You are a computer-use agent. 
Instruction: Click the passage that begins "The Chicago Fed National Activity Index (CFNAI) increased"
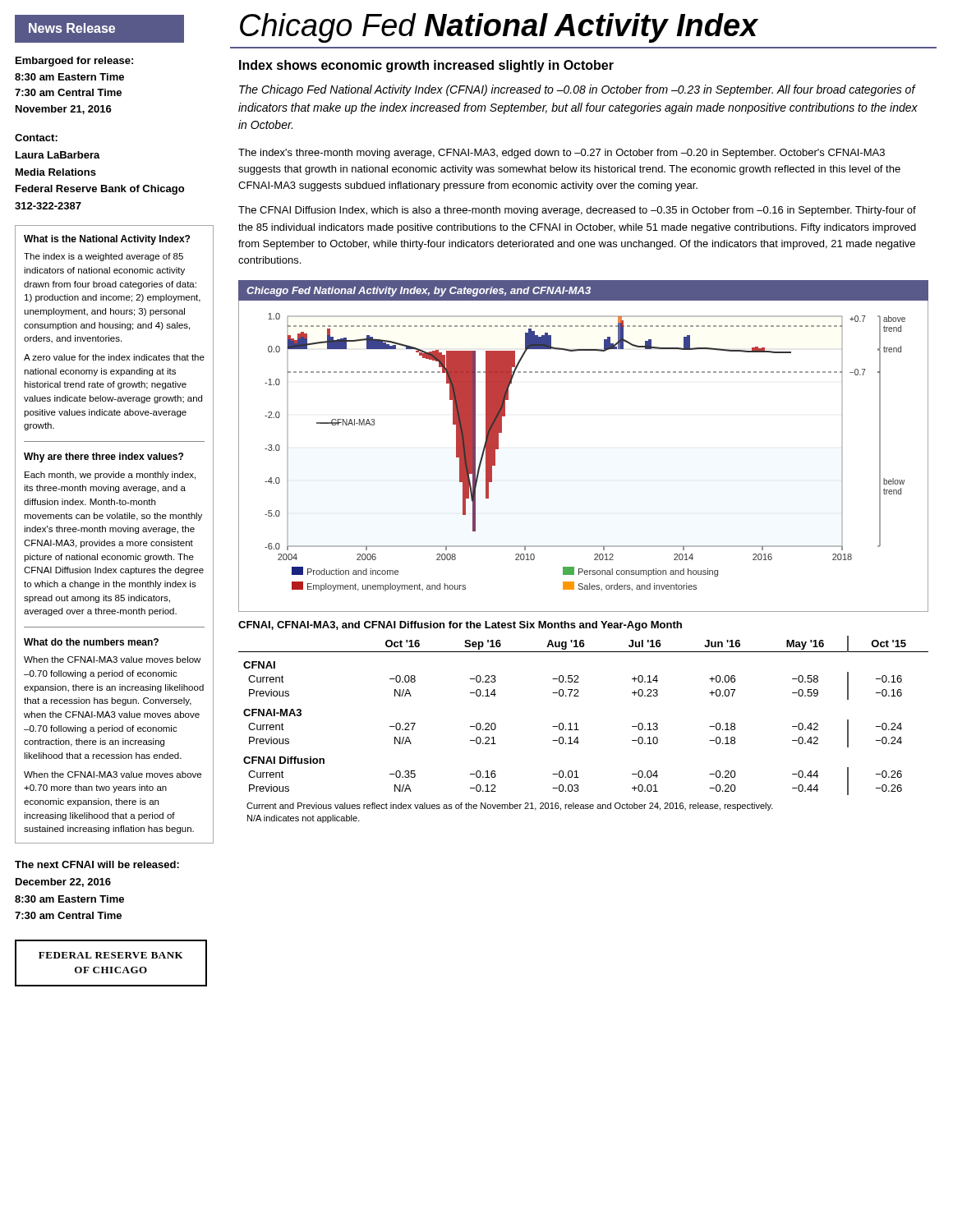pos(578,107)
